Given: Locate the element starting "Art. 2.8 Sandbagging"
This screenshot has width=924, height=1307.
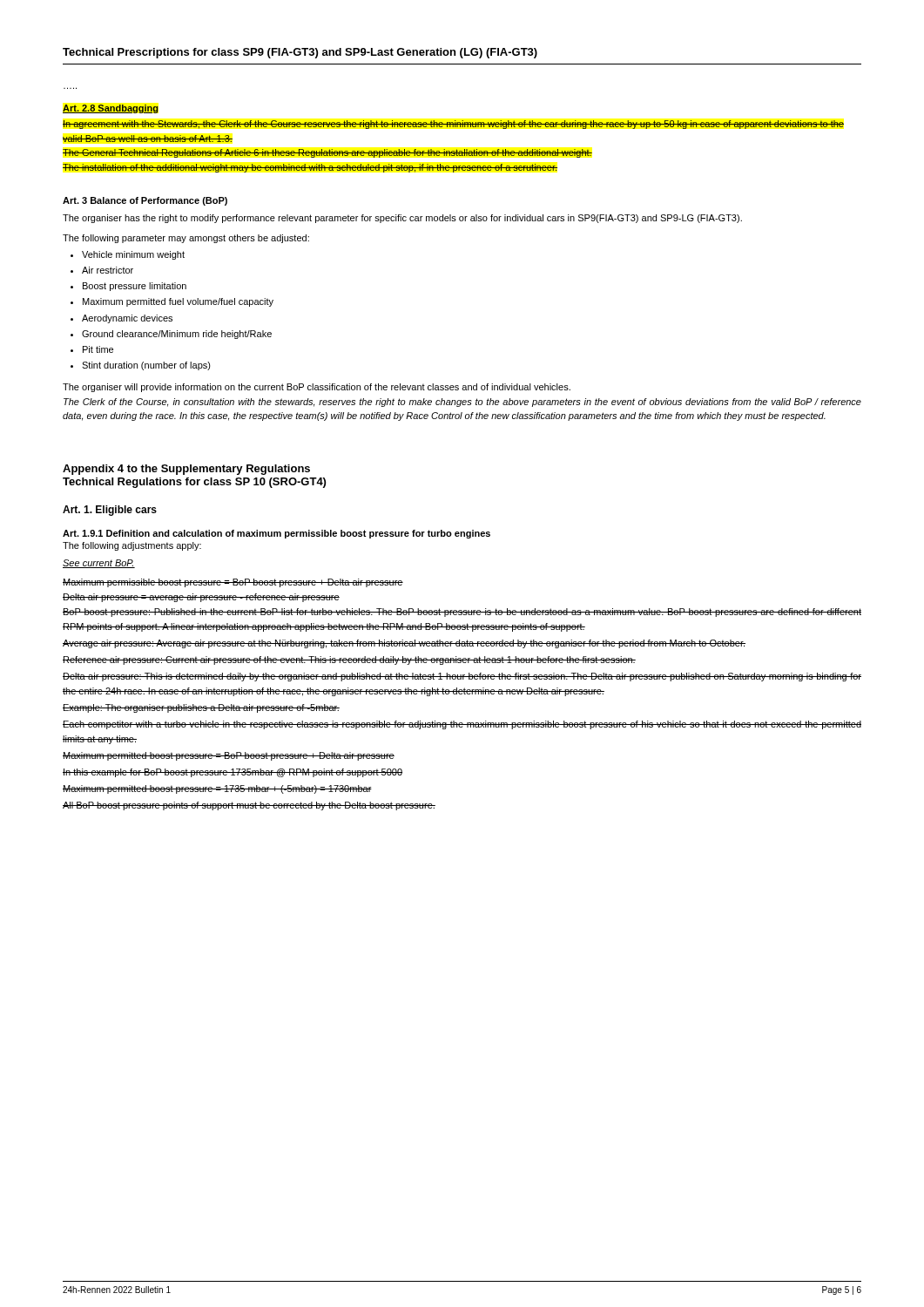Looking at the screenshot, I should click(111, 108).
